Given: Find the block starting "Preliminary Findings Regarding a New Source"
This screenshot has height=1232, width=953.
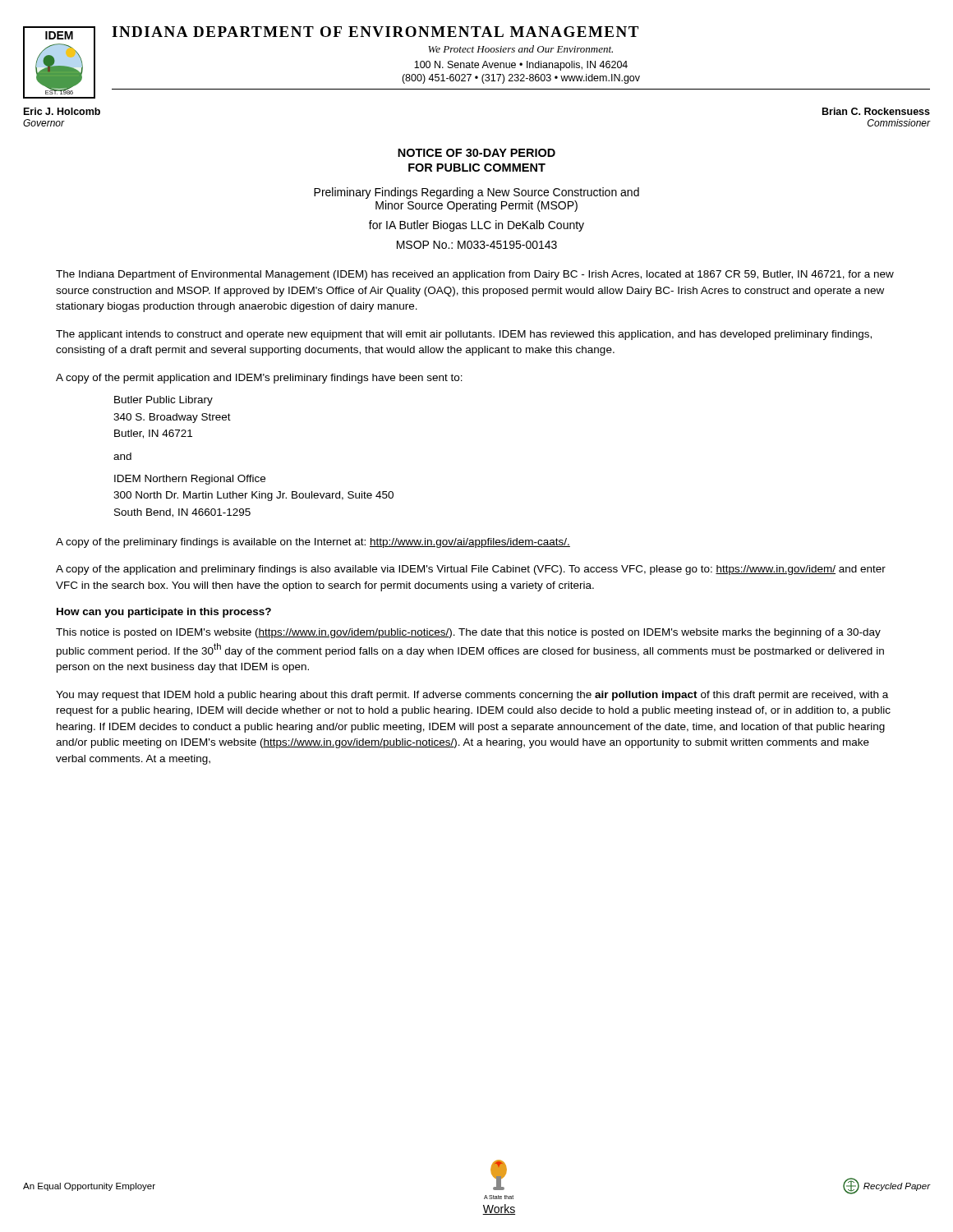Looking at the screenshot, I should [x=476, y=199].
